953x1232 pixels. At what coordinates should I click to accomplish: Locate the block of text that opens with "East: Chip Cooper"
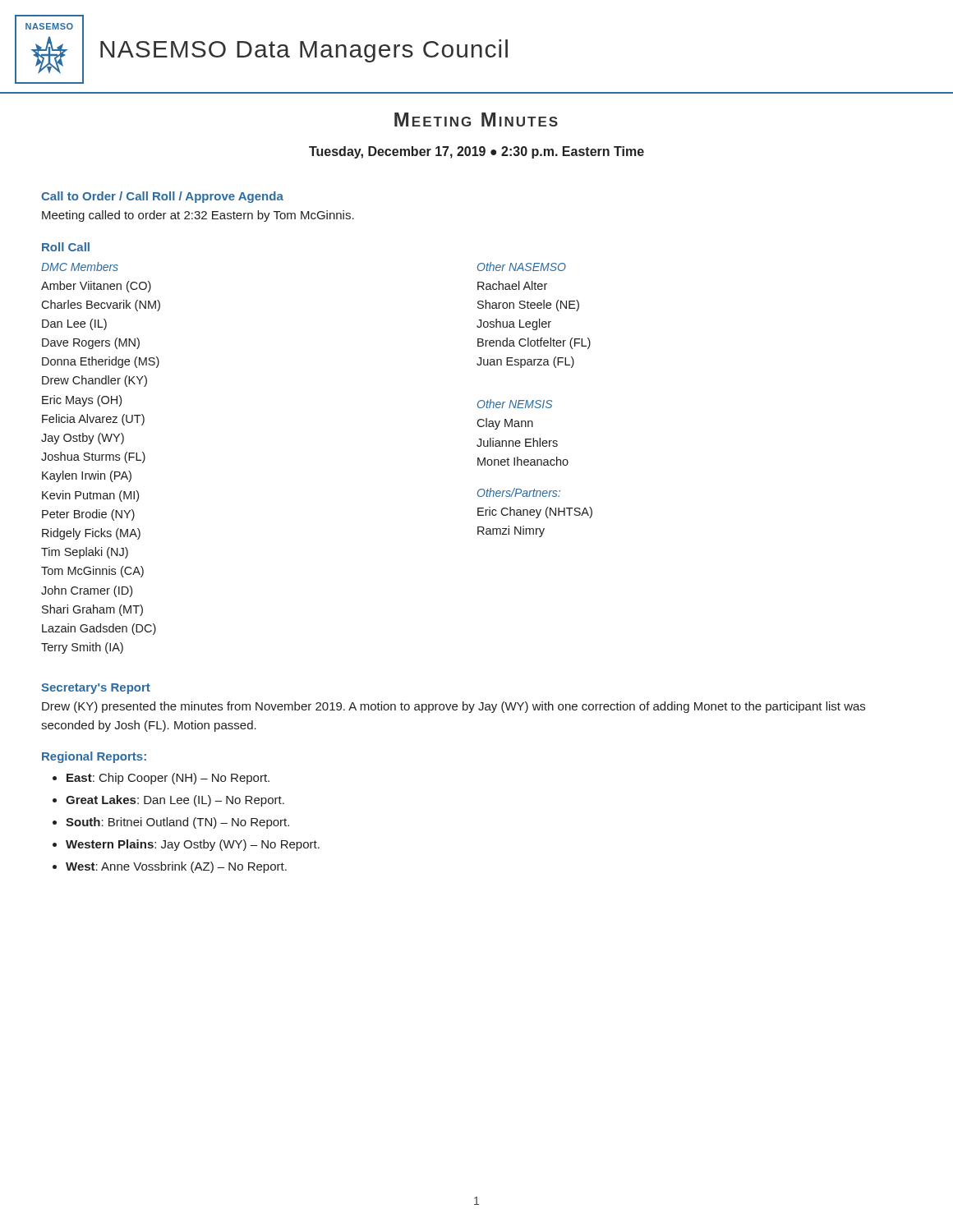[x=168, y=778]
